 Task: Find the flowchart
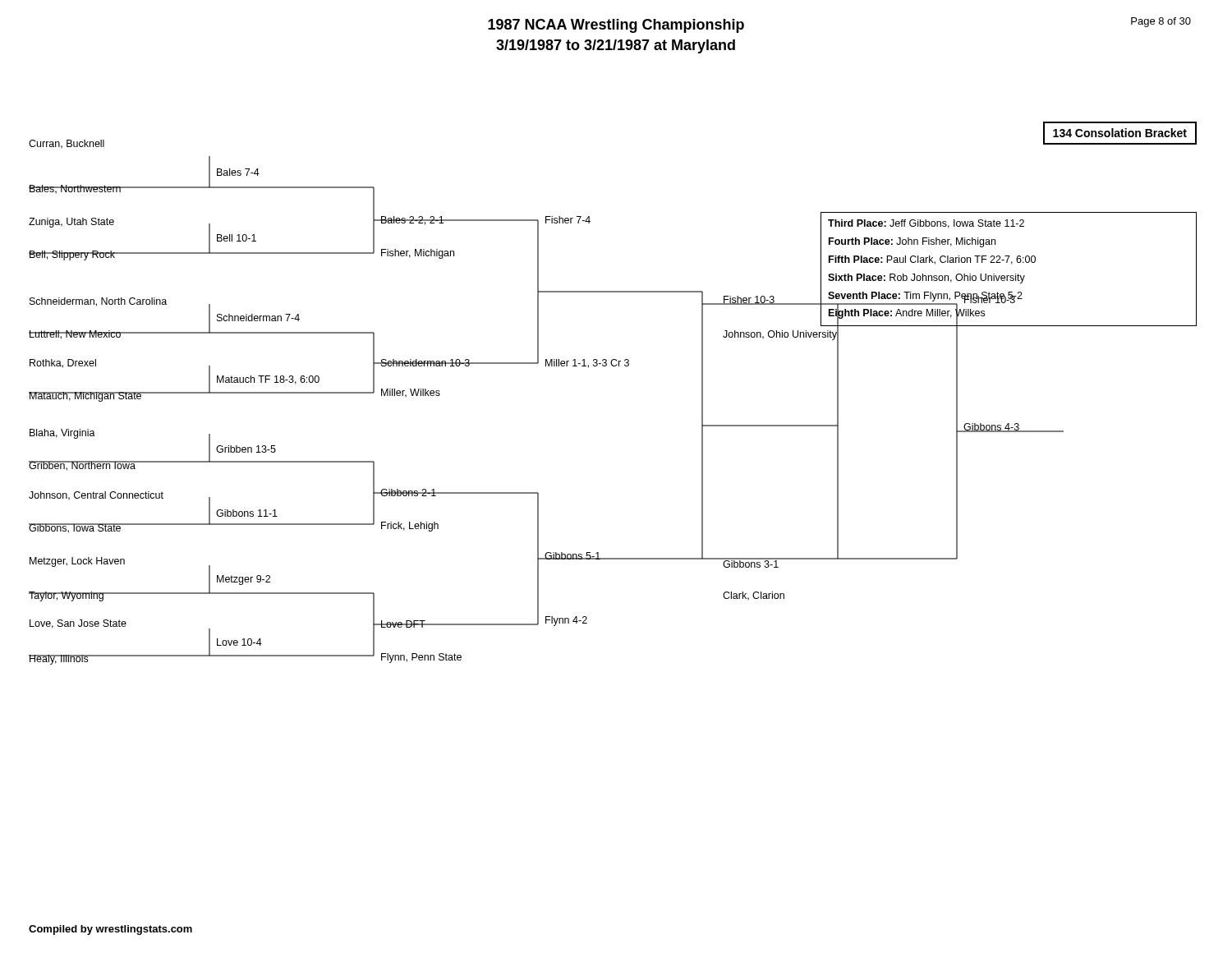click(x=616, y=485)
